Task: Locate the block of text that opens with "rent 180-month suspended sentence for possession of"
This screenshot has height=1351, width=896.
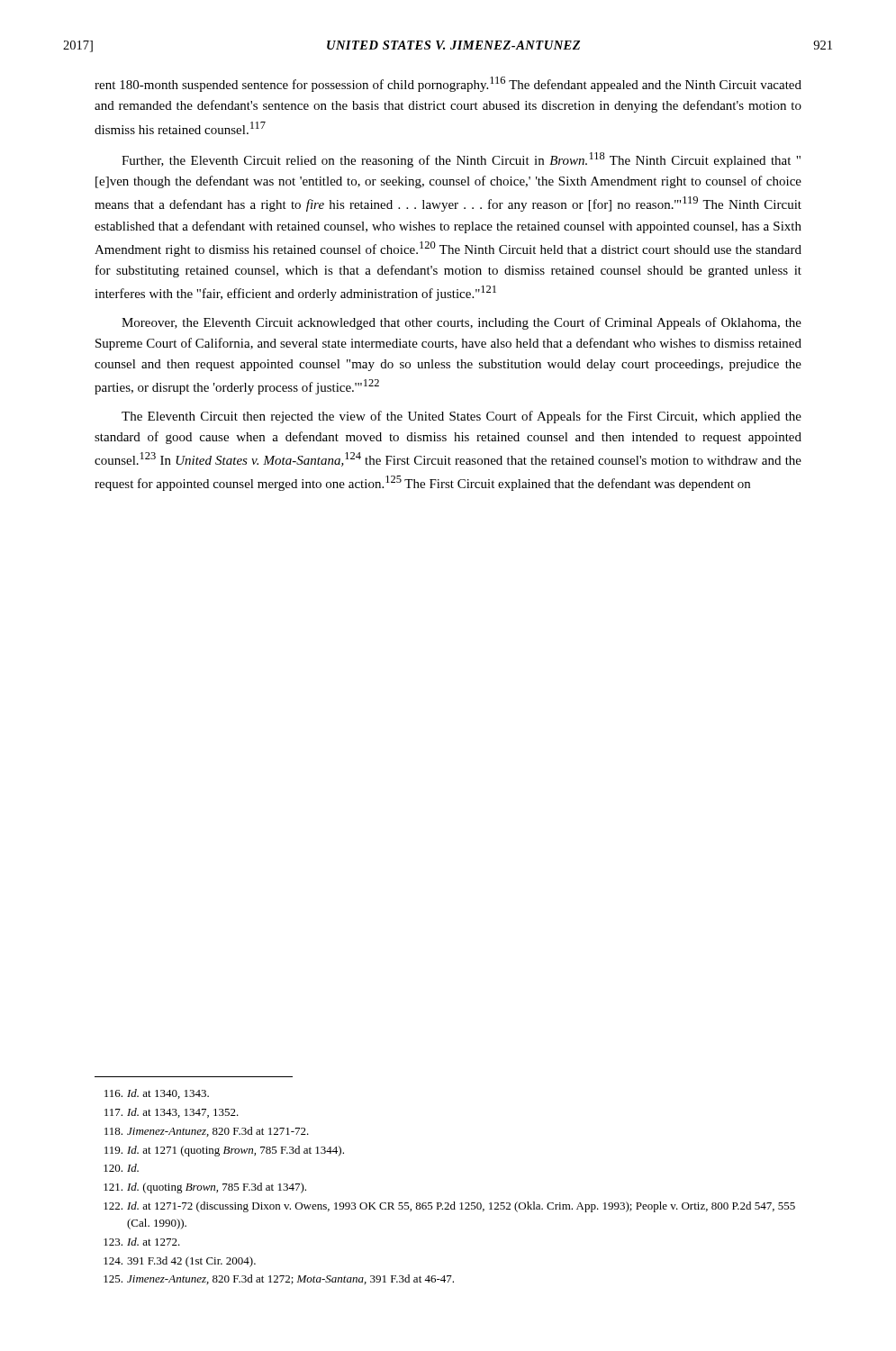Action: coord(448,283)
